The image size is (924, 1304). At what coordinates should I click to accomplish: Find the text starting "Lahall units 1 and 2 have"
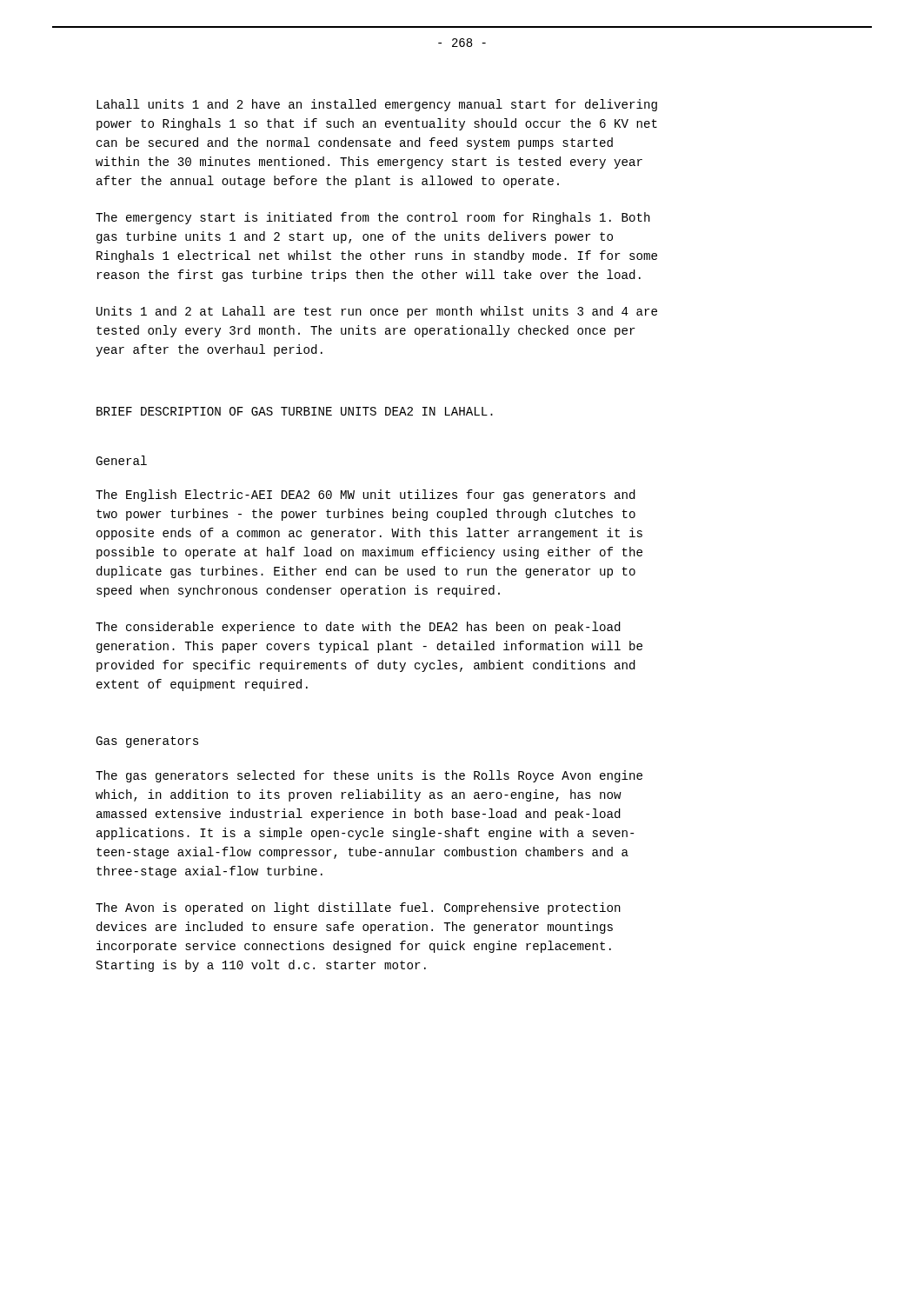(377, 143)
